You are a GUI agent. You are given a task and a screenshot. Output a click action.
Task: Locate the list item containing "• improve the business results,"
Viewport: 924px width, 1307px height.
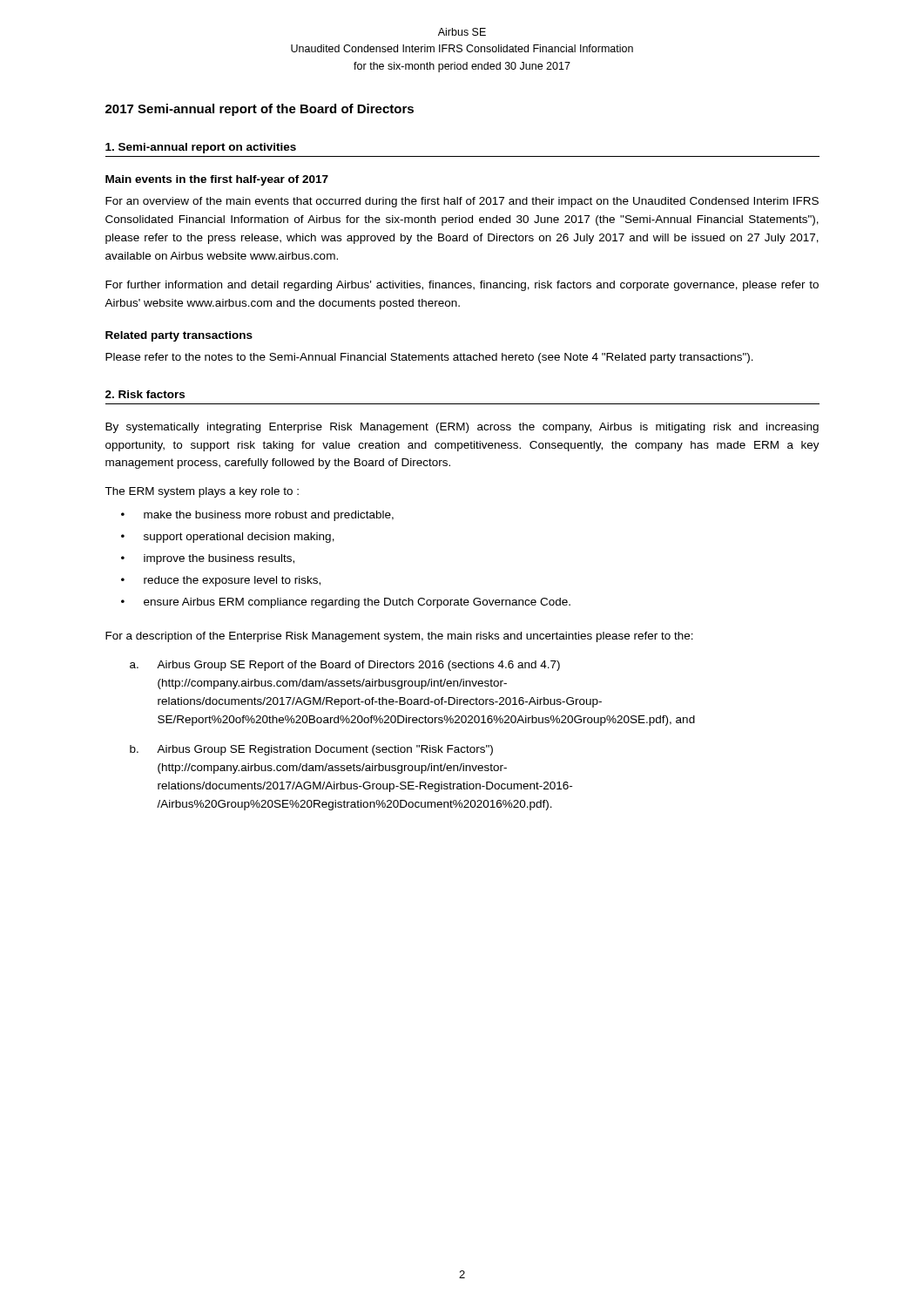tap(208, 559)
